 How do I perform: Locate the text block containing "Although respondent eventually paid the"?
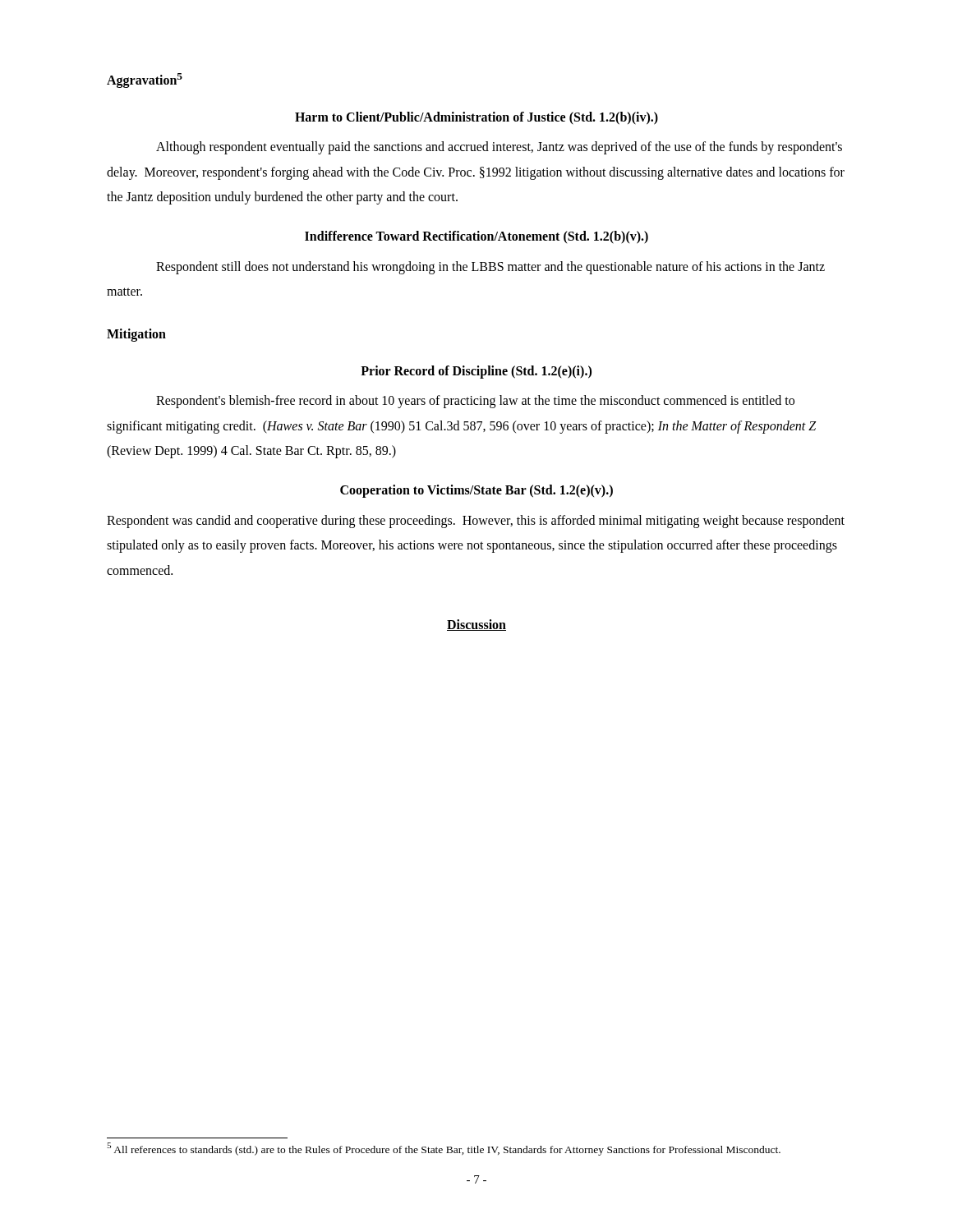(x=476, y=172)
